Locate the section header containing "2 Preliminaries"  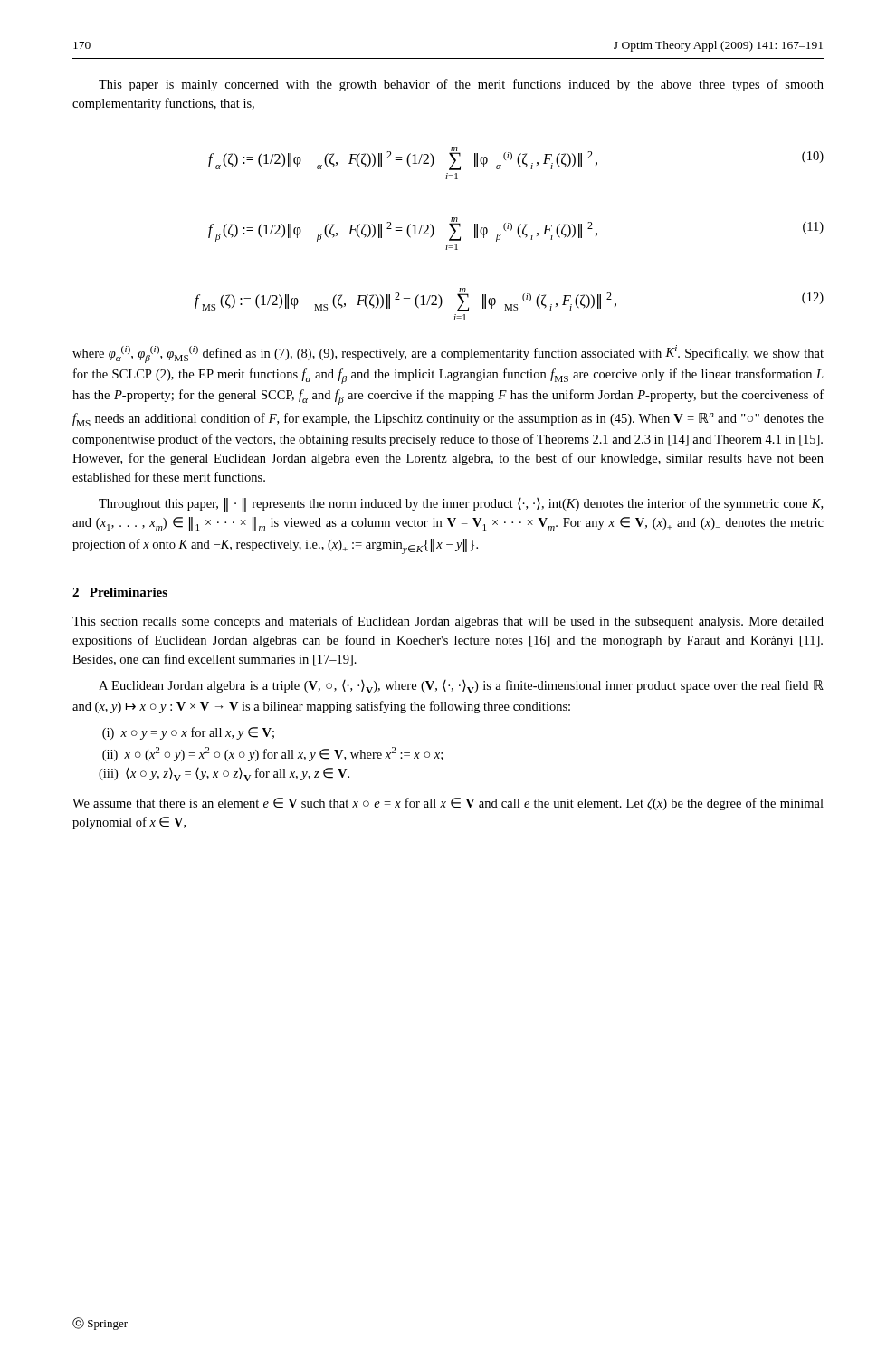(120, 592)
